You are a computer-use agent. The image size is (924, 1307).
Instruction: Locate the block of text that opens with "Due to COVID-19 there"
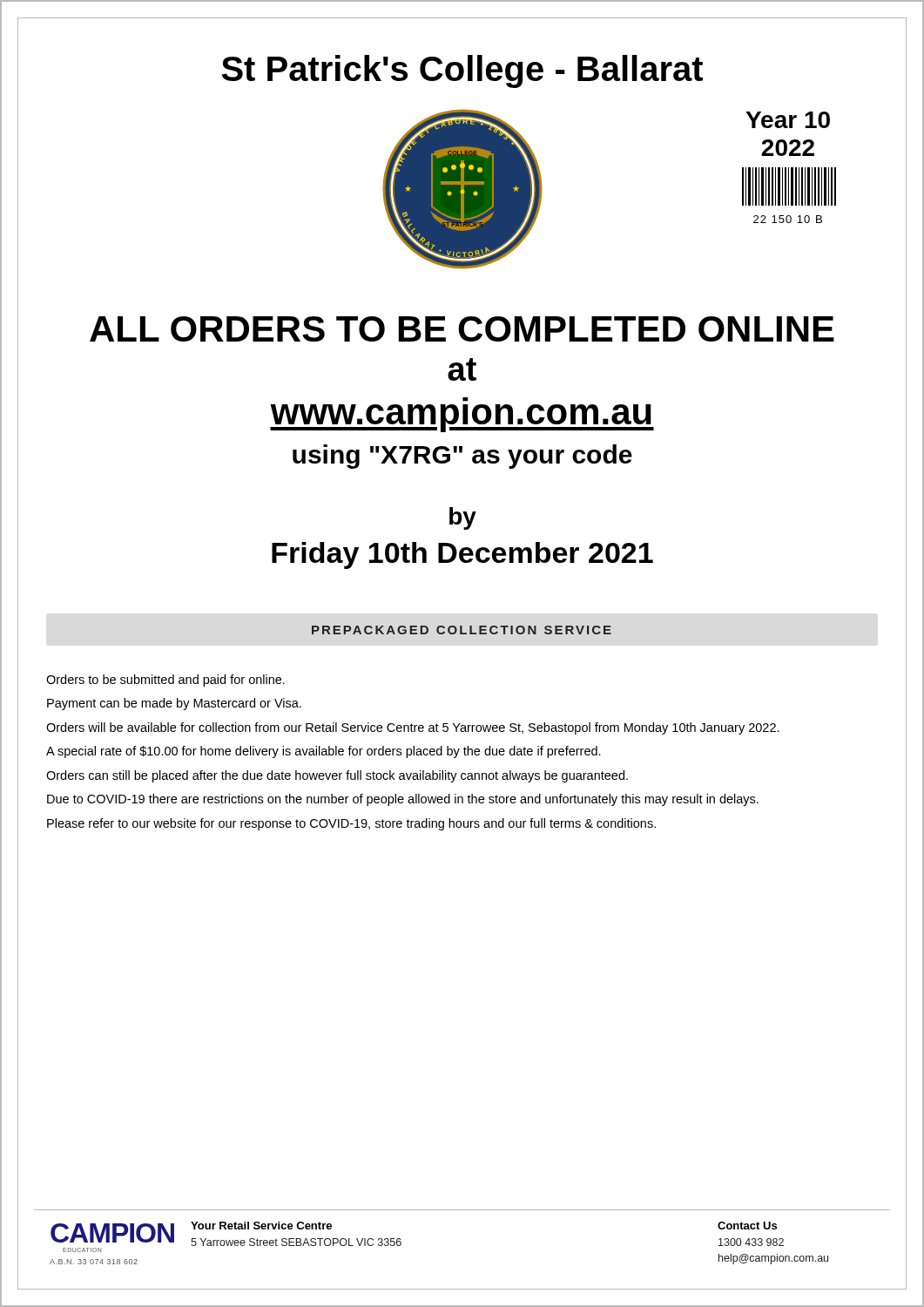[x=403, y=799]
